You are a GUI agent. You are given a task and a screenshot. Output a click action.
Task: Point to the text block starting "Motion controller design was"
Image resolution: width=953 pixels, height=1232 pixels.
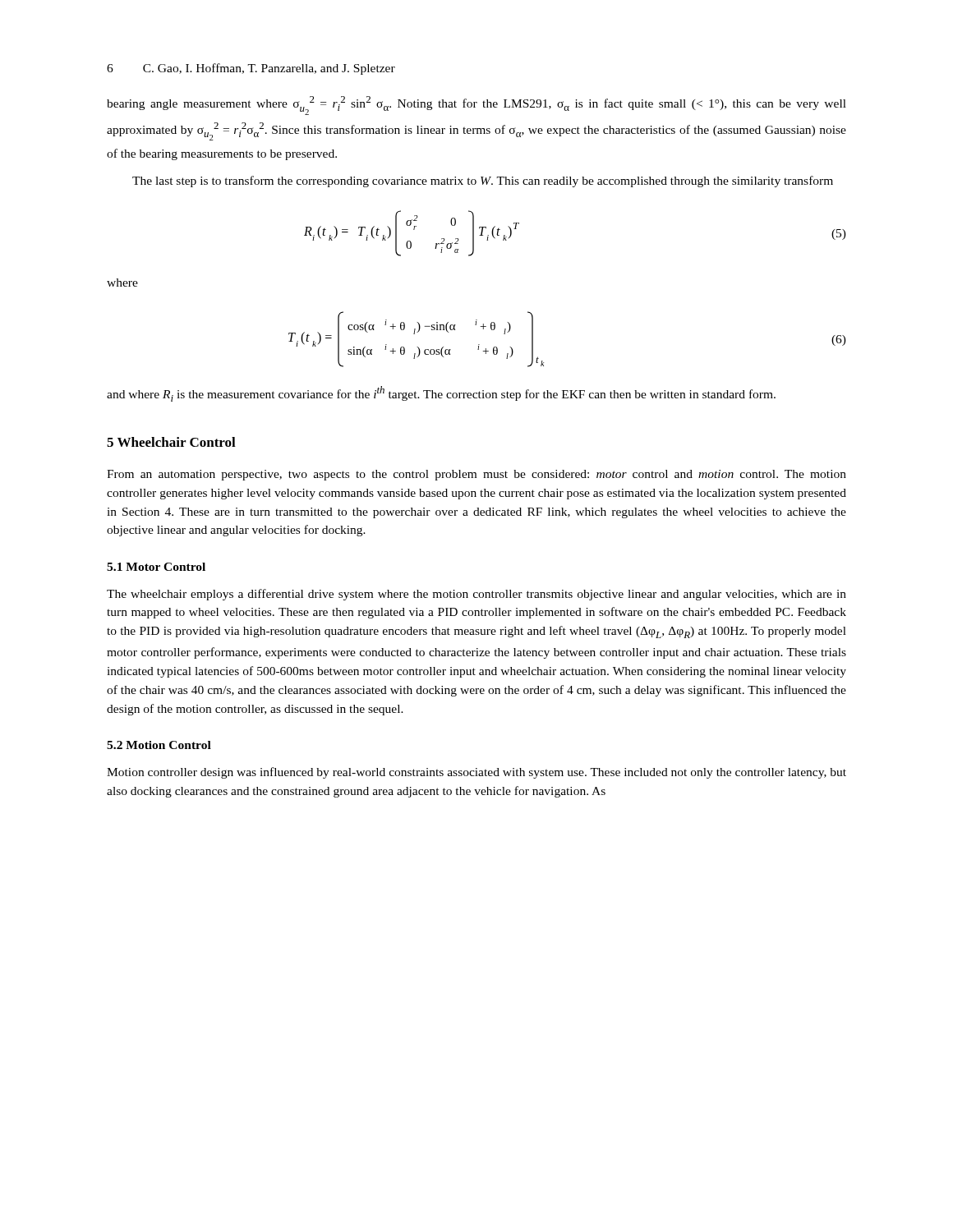pos(476,781)
